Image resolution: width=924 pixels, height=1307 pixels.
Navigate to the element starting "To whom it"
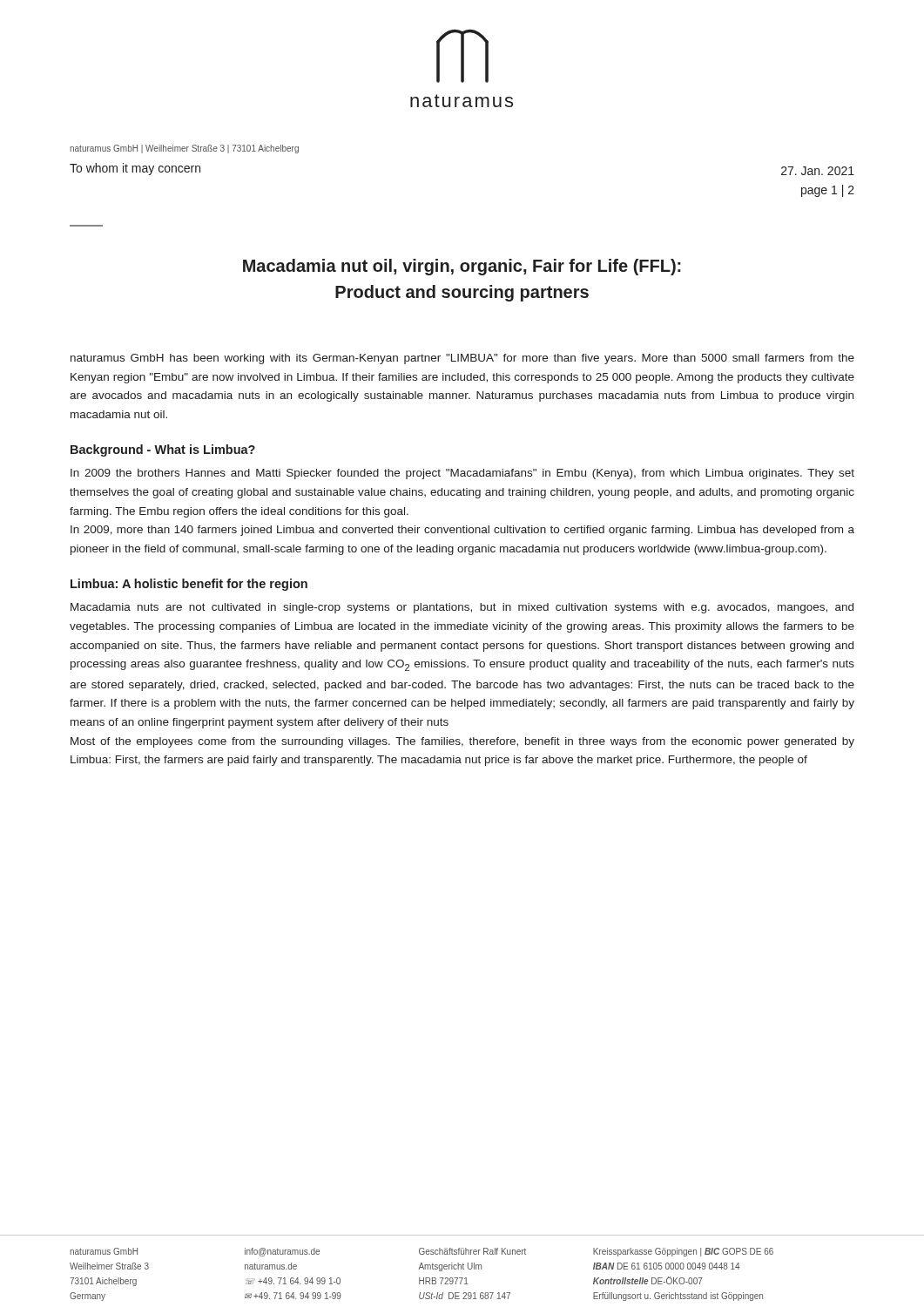(x=135, y=168)
